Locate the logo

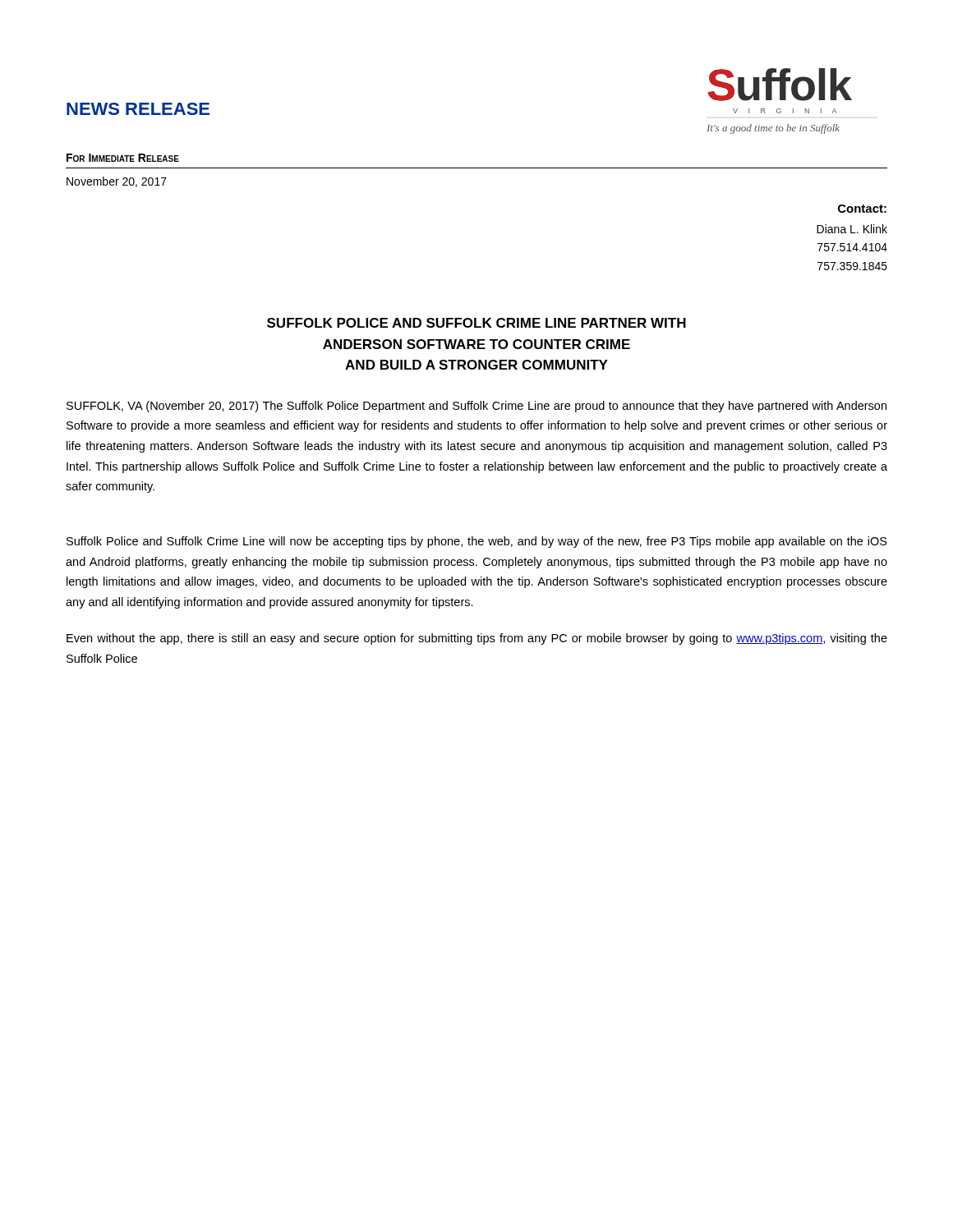(x=793, y=96)
